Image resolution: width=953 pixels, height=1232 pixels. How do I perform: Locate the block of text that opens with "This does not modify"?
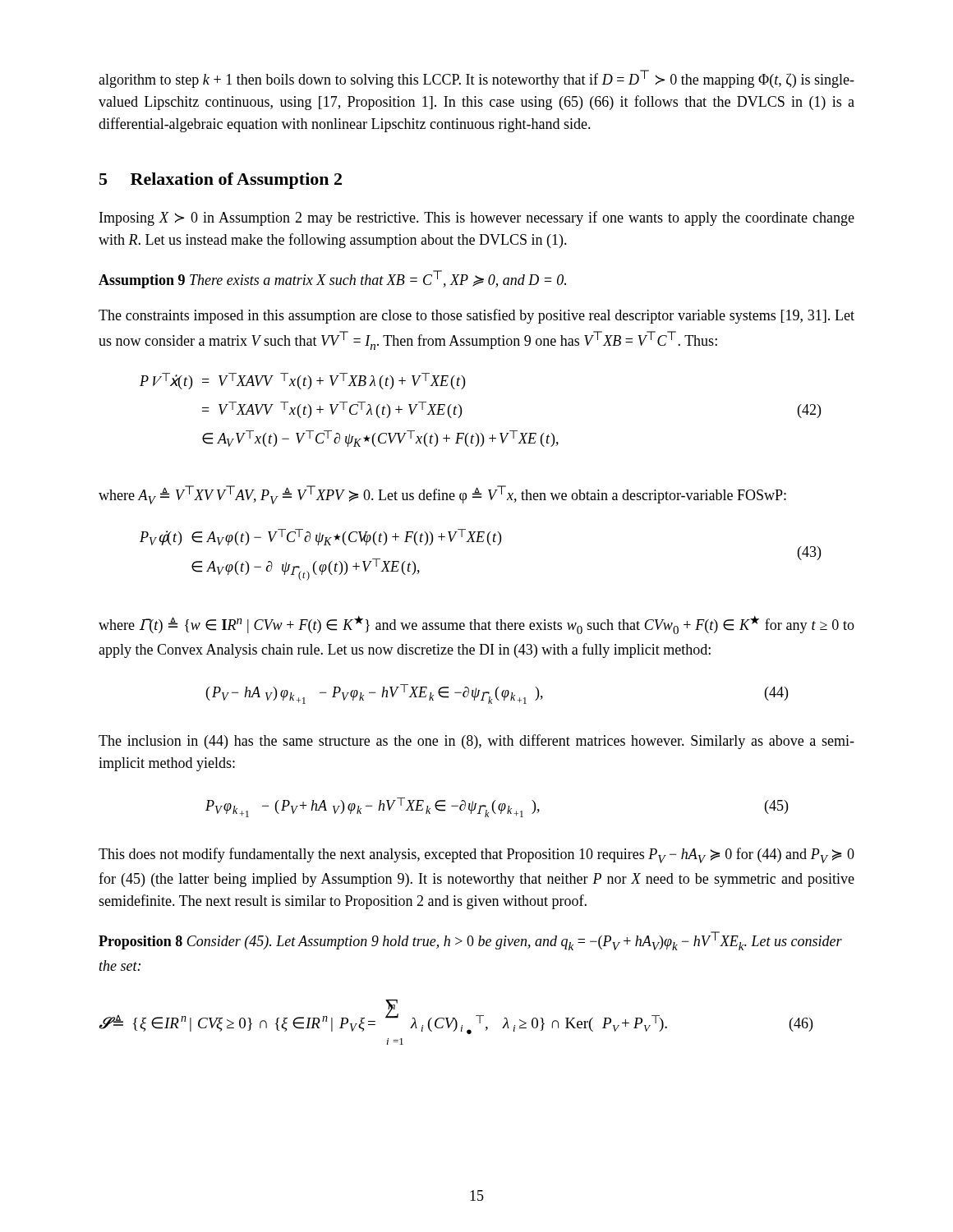(476, 878)
